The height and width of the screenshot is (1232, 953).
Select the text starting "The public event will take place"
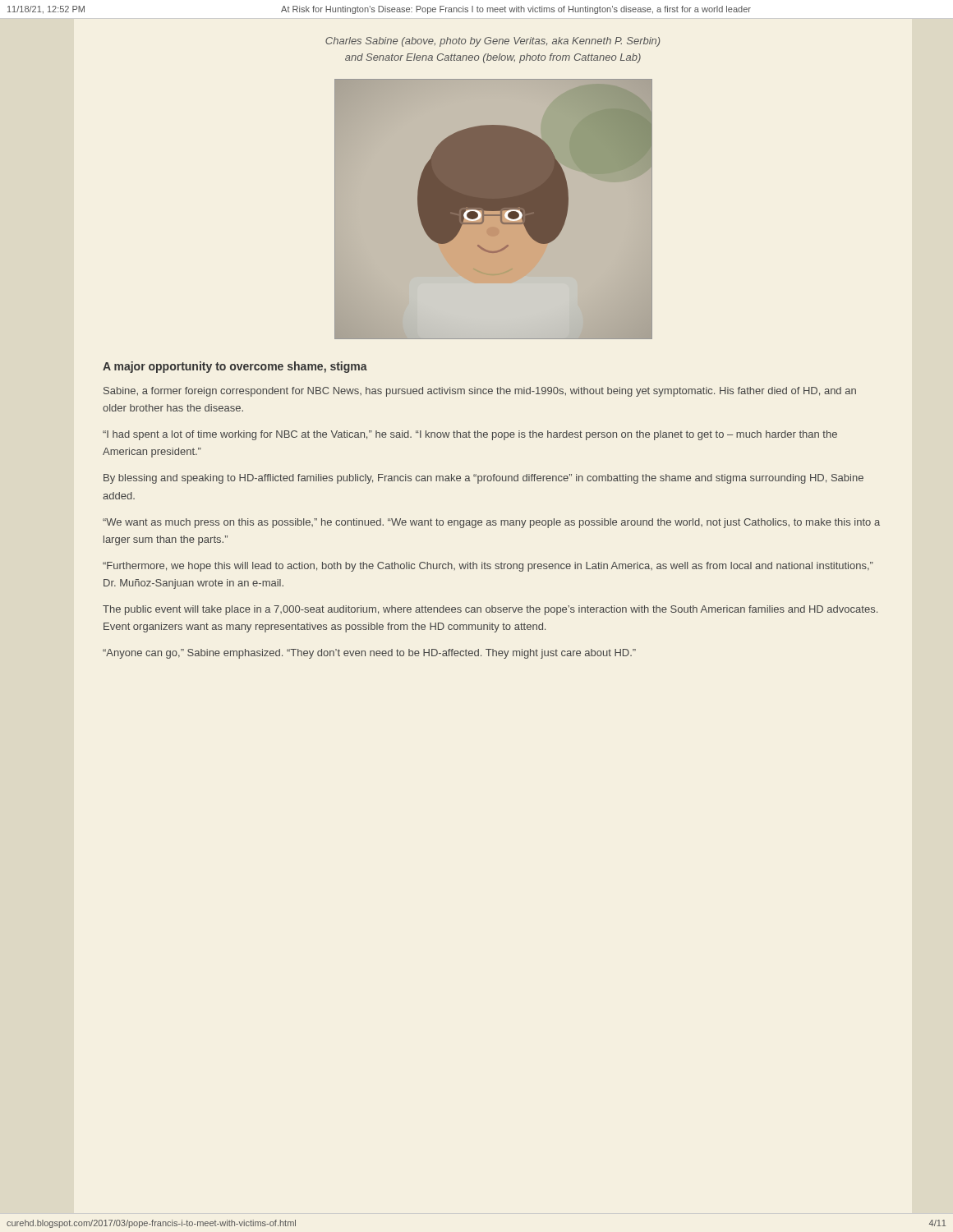coord(491,617)
